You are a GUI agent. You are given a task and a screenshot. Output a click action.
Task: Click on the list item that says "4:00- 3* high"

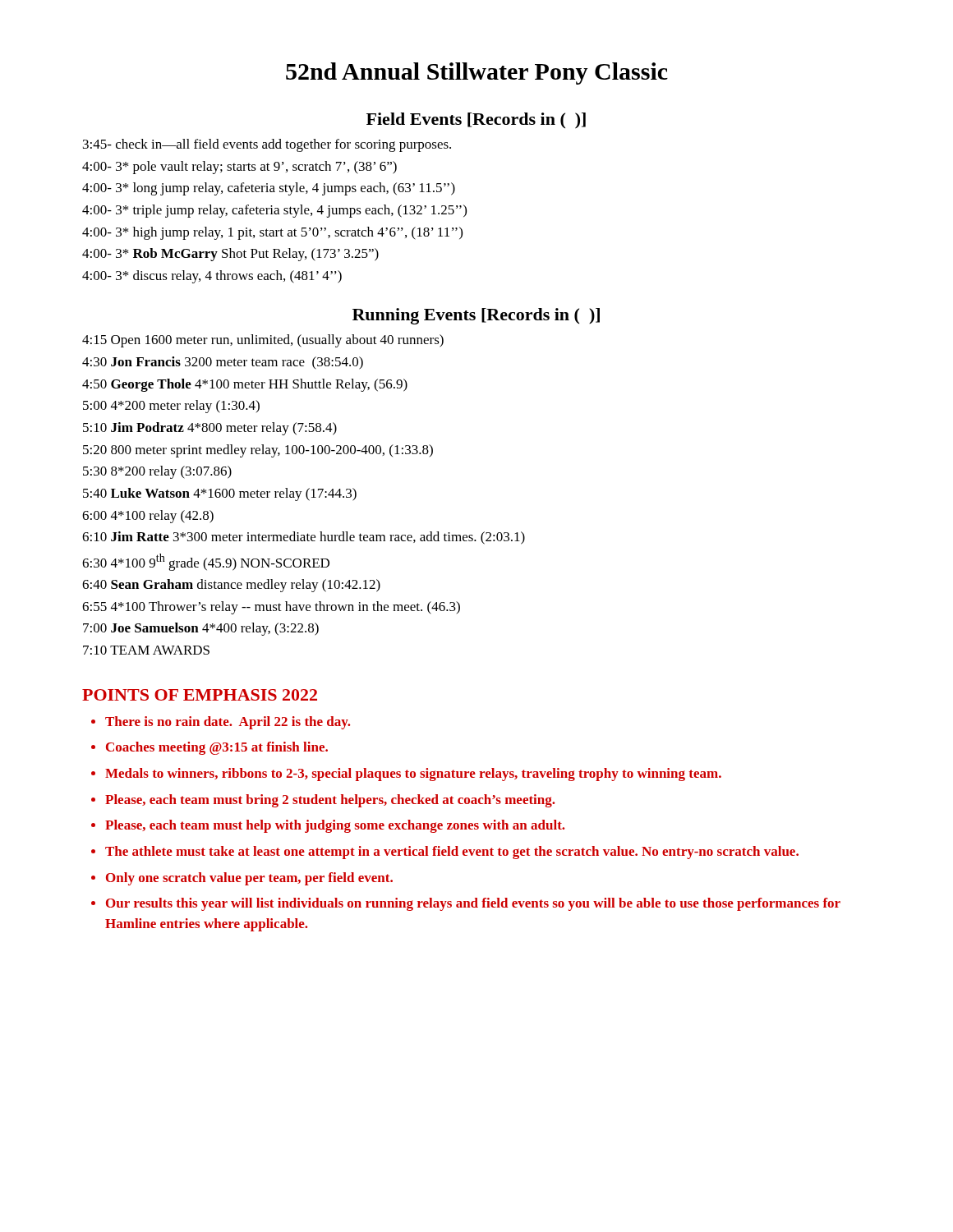tap(273, 232)
